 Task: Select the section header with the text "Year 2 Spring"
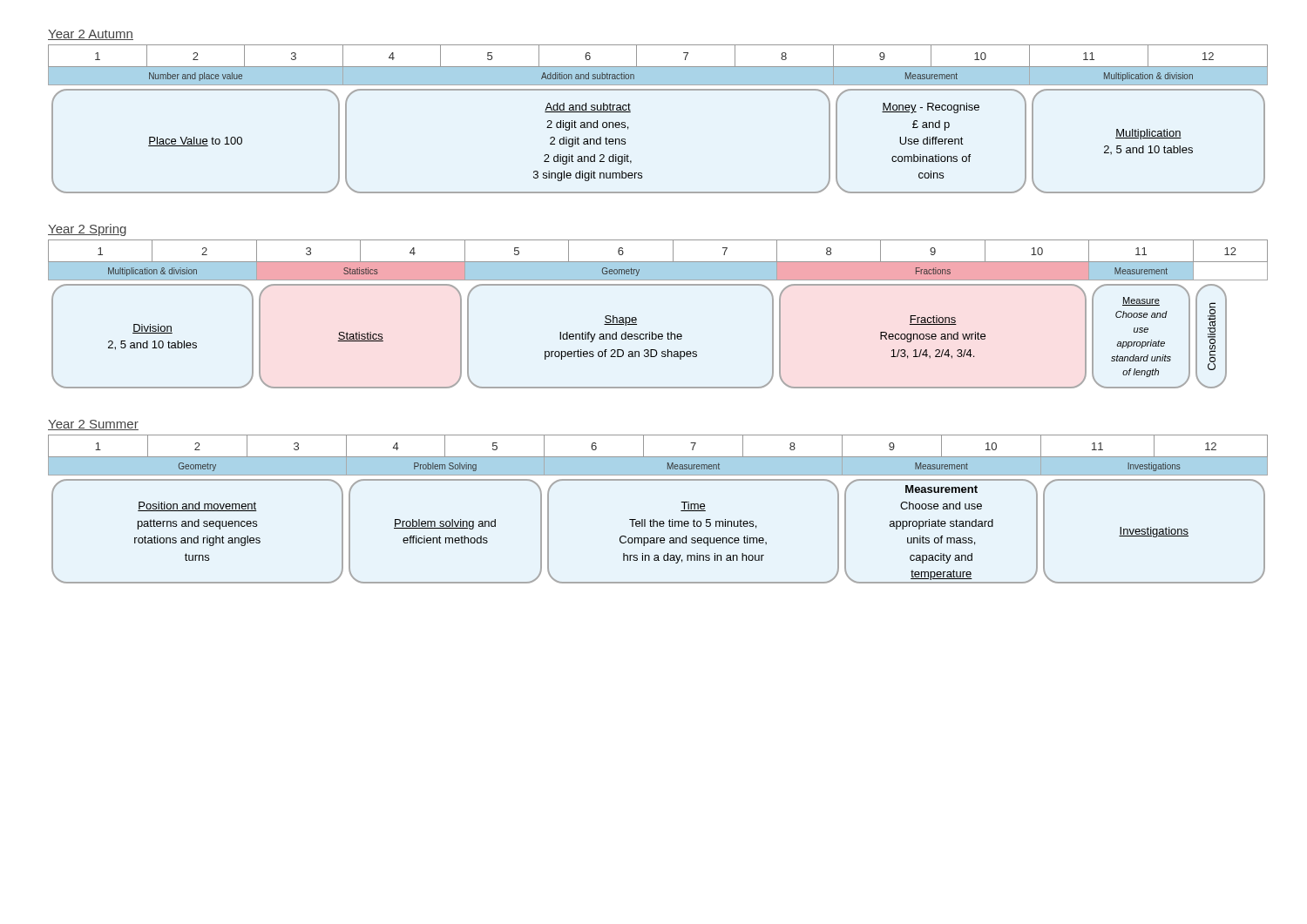click(x=87, y=229)
